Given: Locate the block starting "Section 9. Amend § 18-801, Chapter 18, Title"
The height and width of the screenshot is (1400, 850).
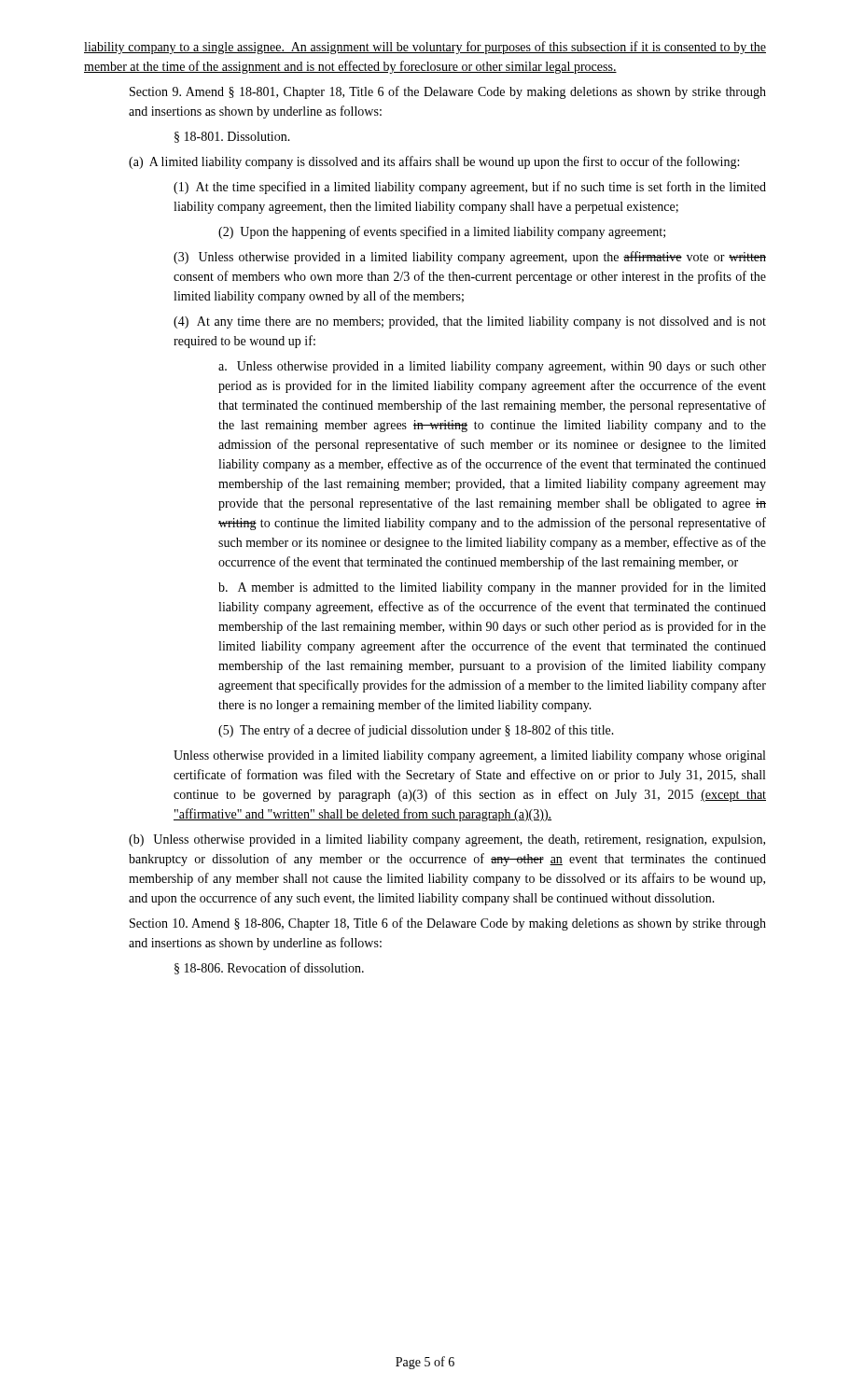Looking at the screenshot, I should pos(447,102).
